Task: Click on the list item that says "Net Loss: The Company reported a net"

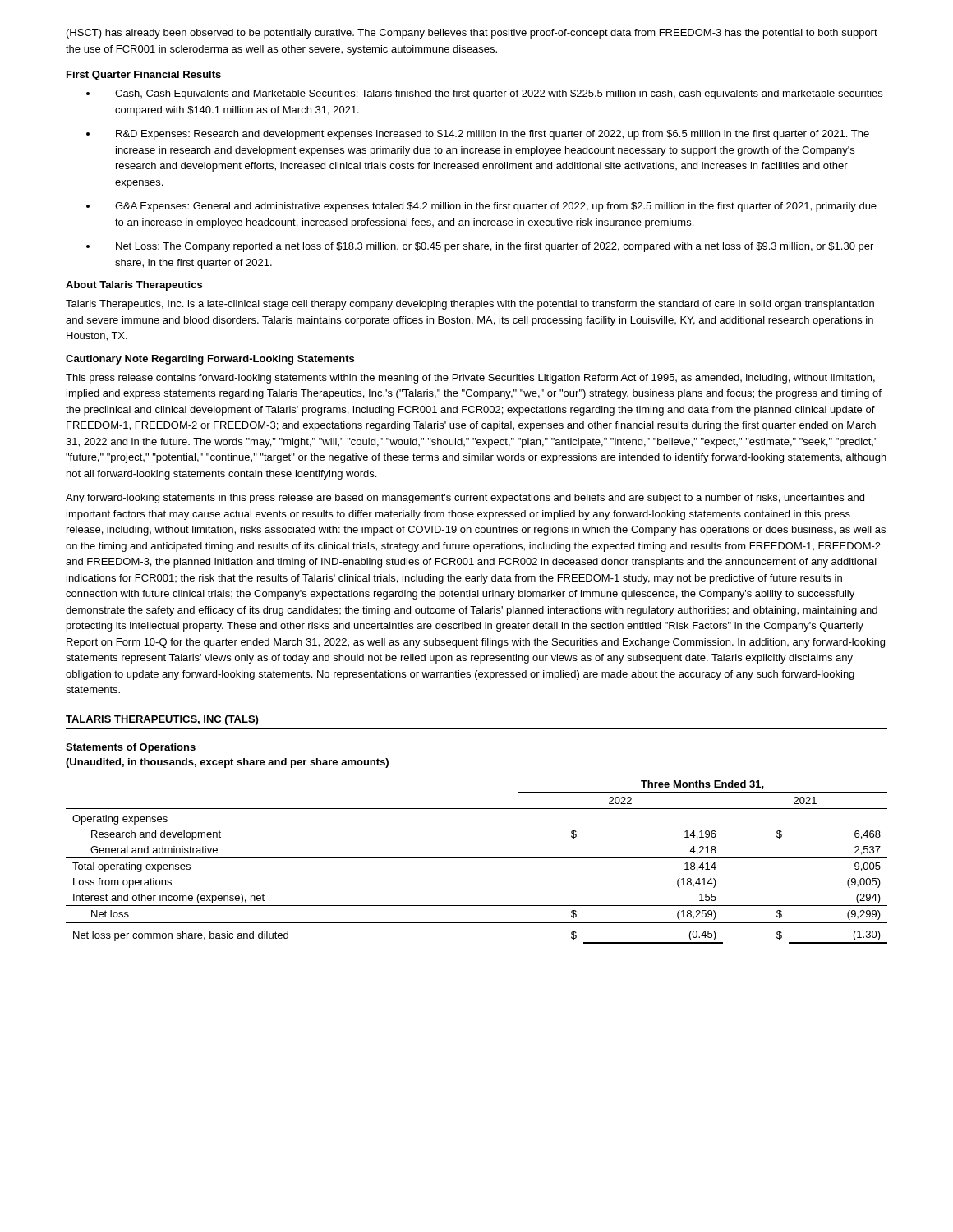Action: coord(494,254)
